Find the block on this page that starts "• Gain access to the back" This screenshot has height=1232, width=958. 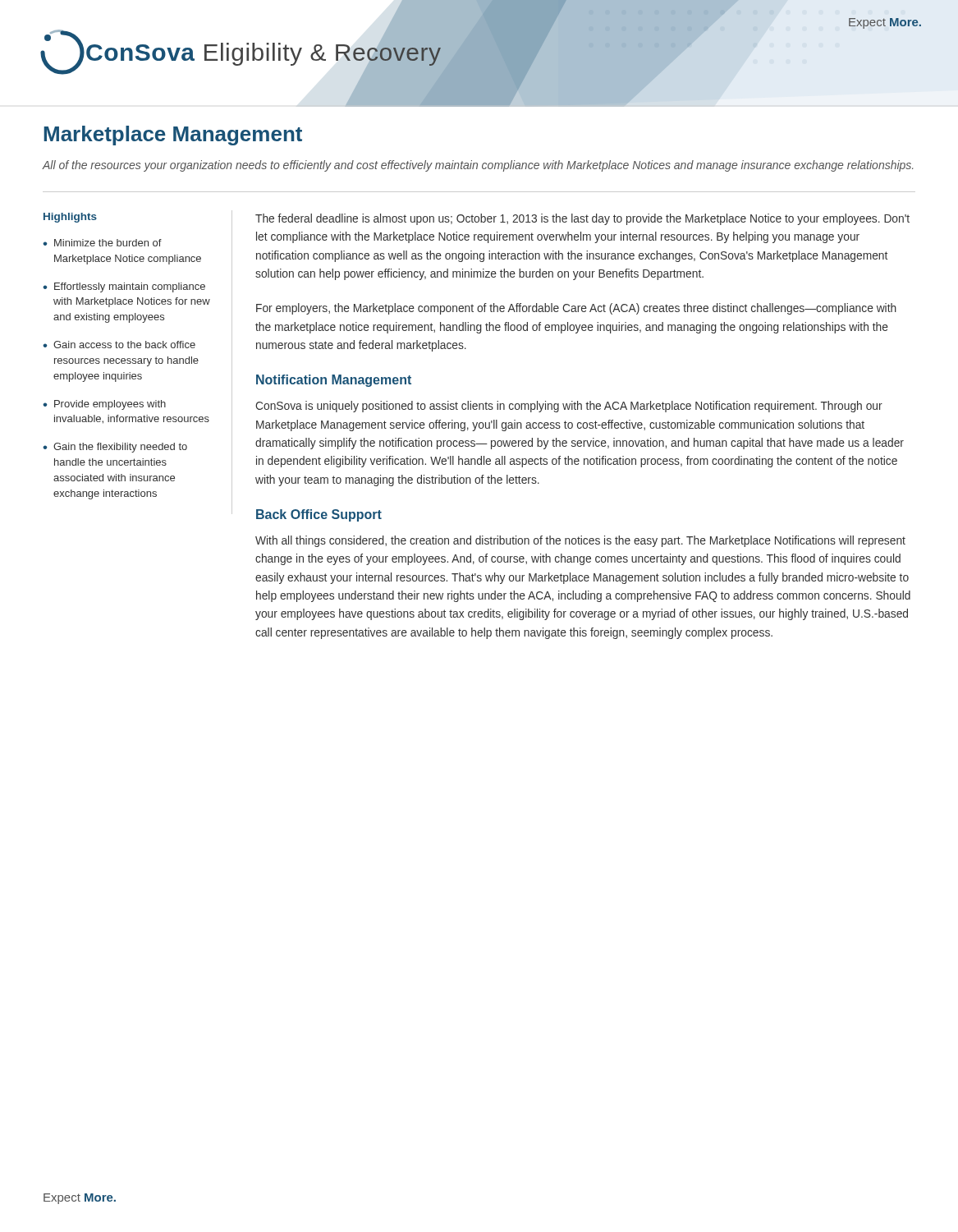[x=130, y=361]
